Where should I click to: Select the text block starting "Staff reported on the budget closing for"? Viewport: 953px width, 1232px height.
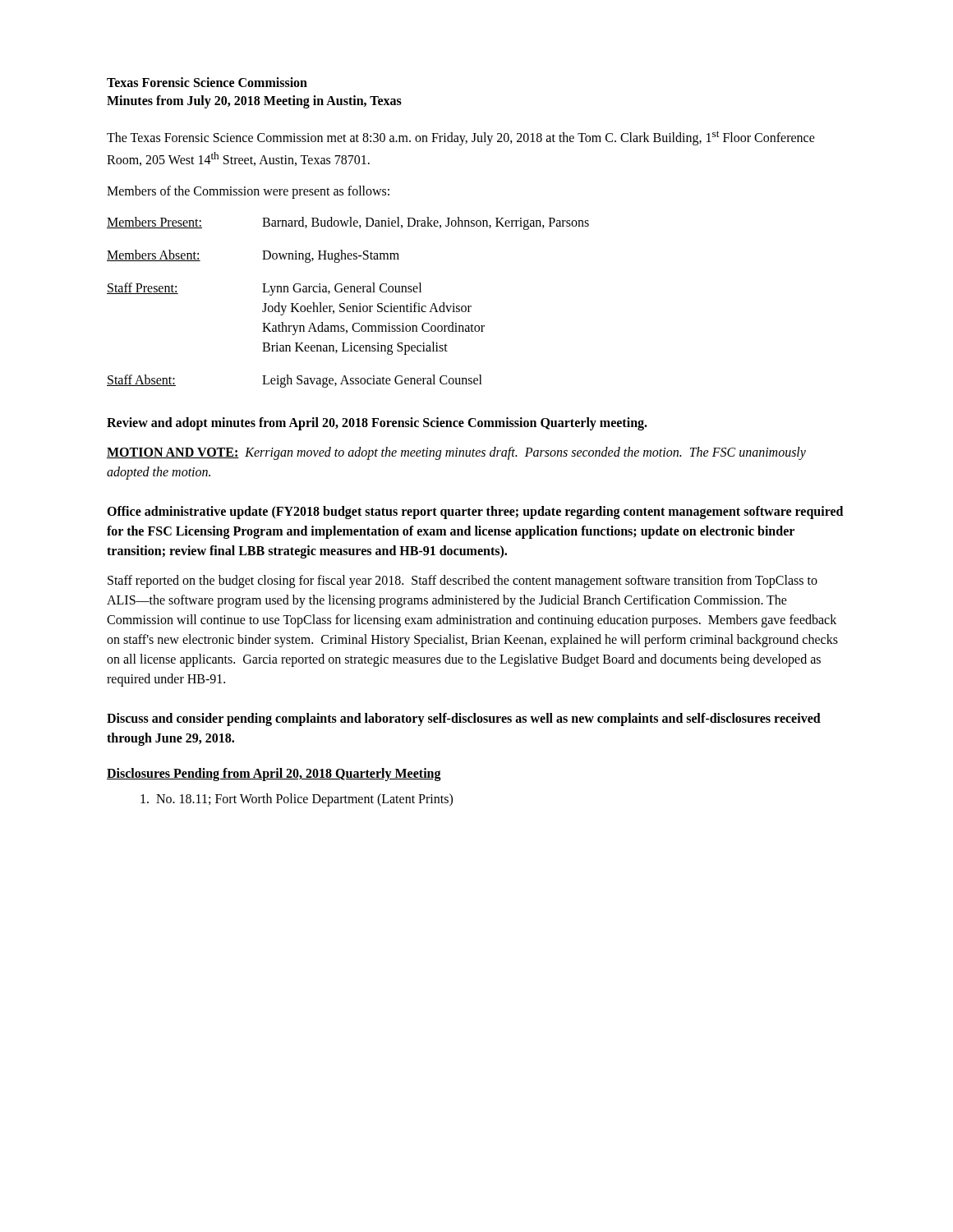472,630
